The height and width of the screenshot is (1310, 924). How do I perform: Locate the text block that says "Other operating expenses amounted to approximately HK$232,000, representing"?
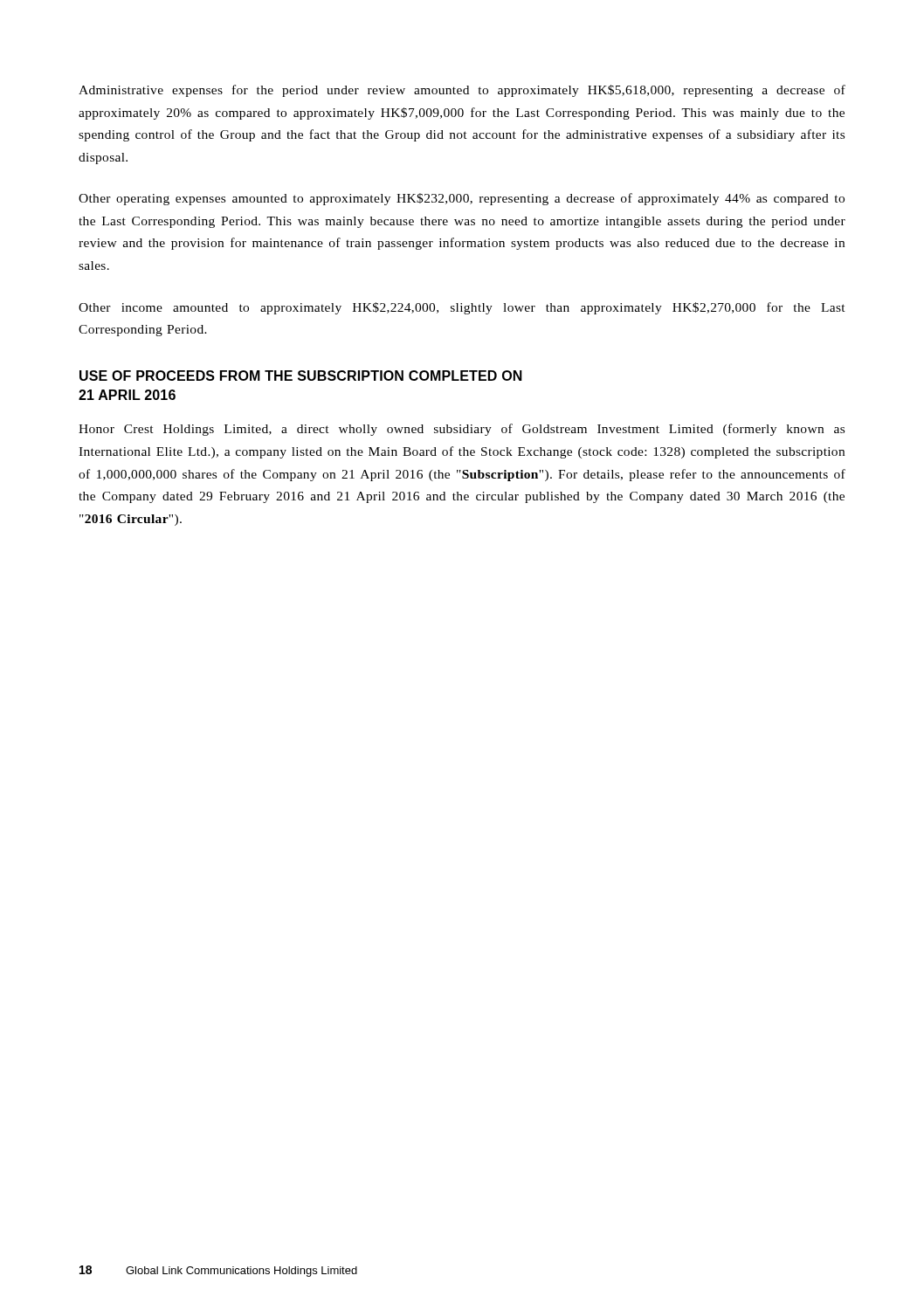tap(462, 232)
